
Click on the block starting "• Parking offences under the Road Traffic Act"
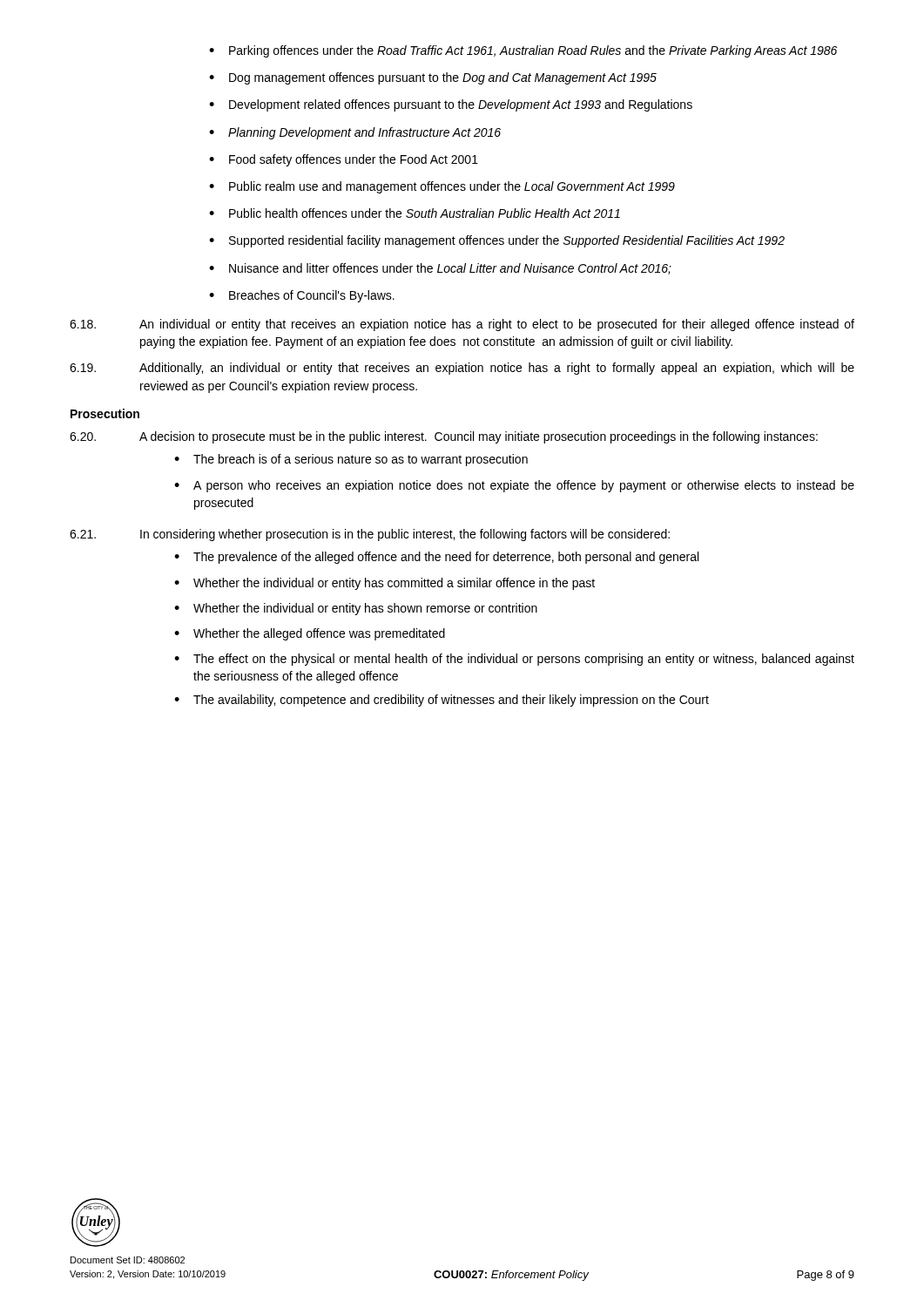532,52
